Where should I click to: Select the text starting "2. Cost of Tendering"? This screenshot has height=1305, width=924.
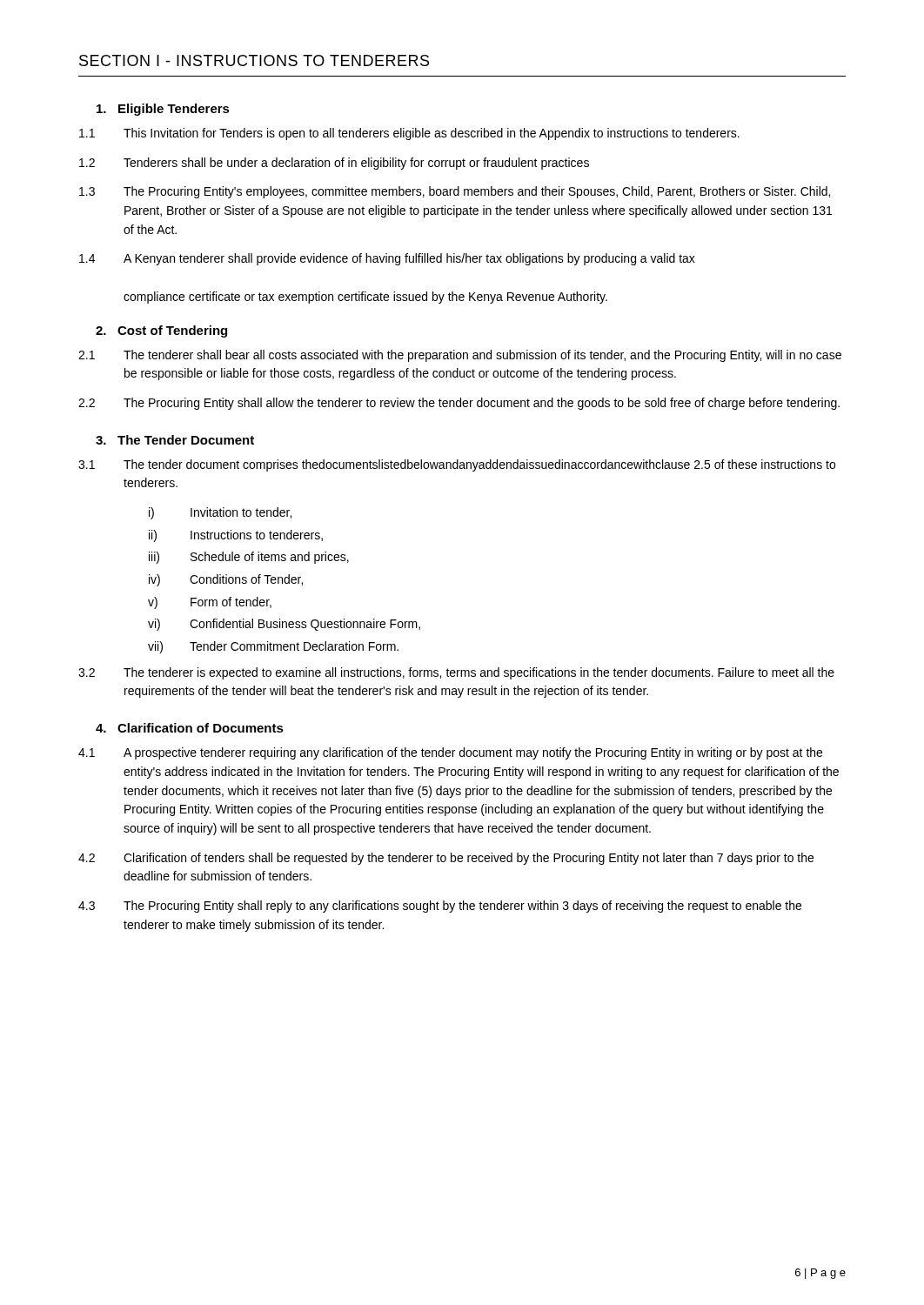[162, 330]
